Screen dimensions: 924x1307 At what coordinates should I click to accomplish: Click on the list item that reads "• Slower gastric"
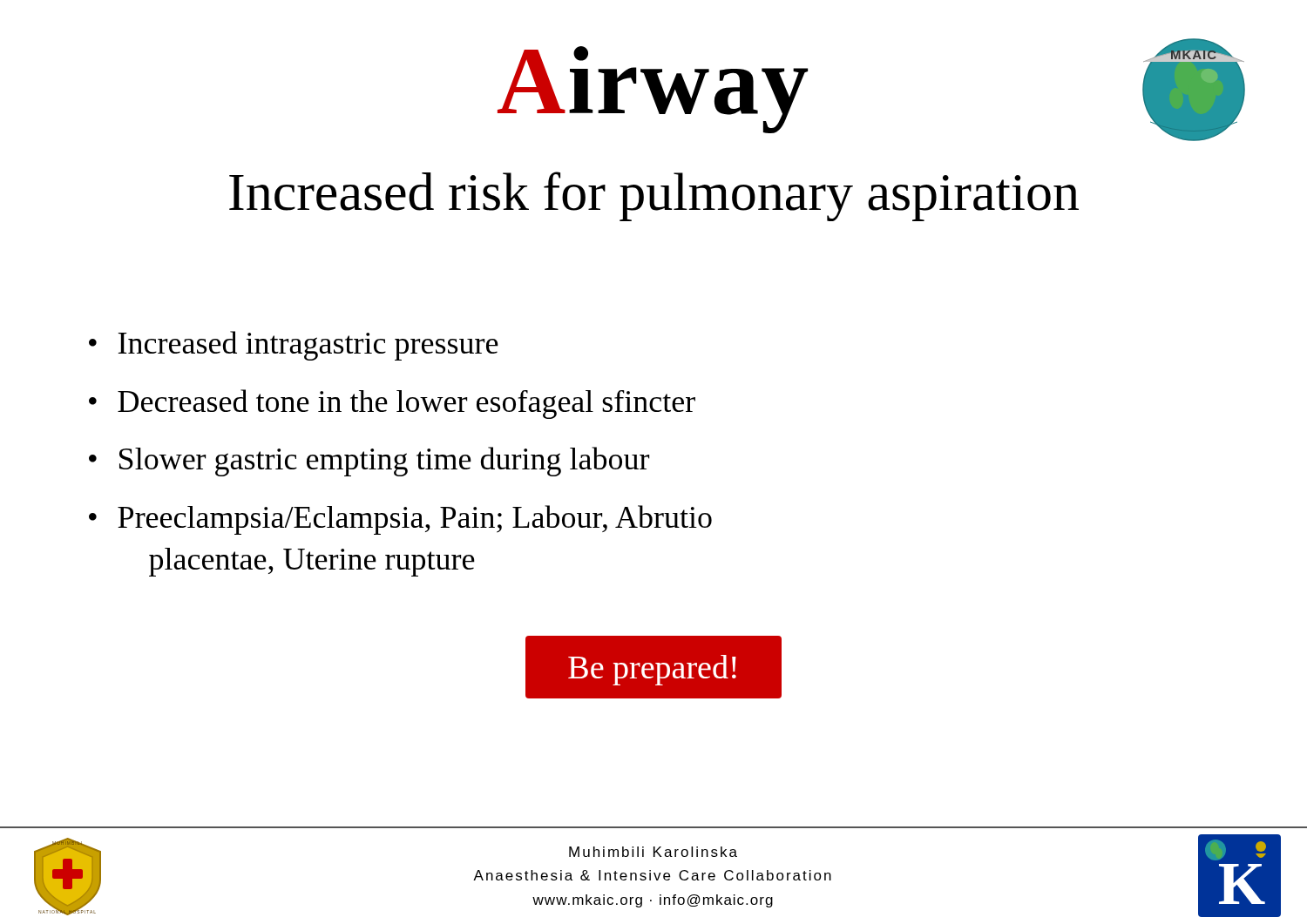[368, 459]
